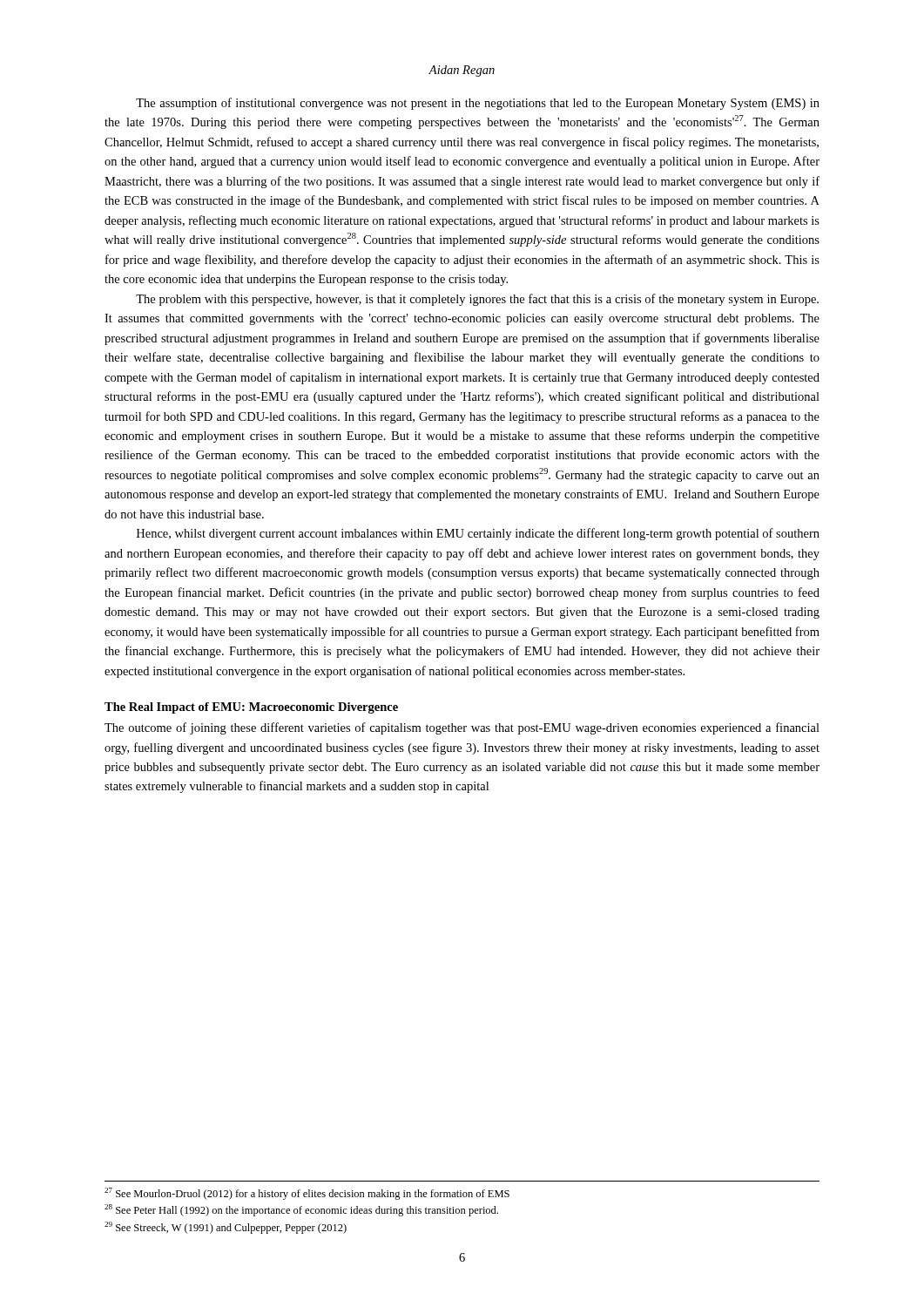Locate the footnote that reads "29 See Streeck,"

pyautogui.click(x=226, y=1227)
